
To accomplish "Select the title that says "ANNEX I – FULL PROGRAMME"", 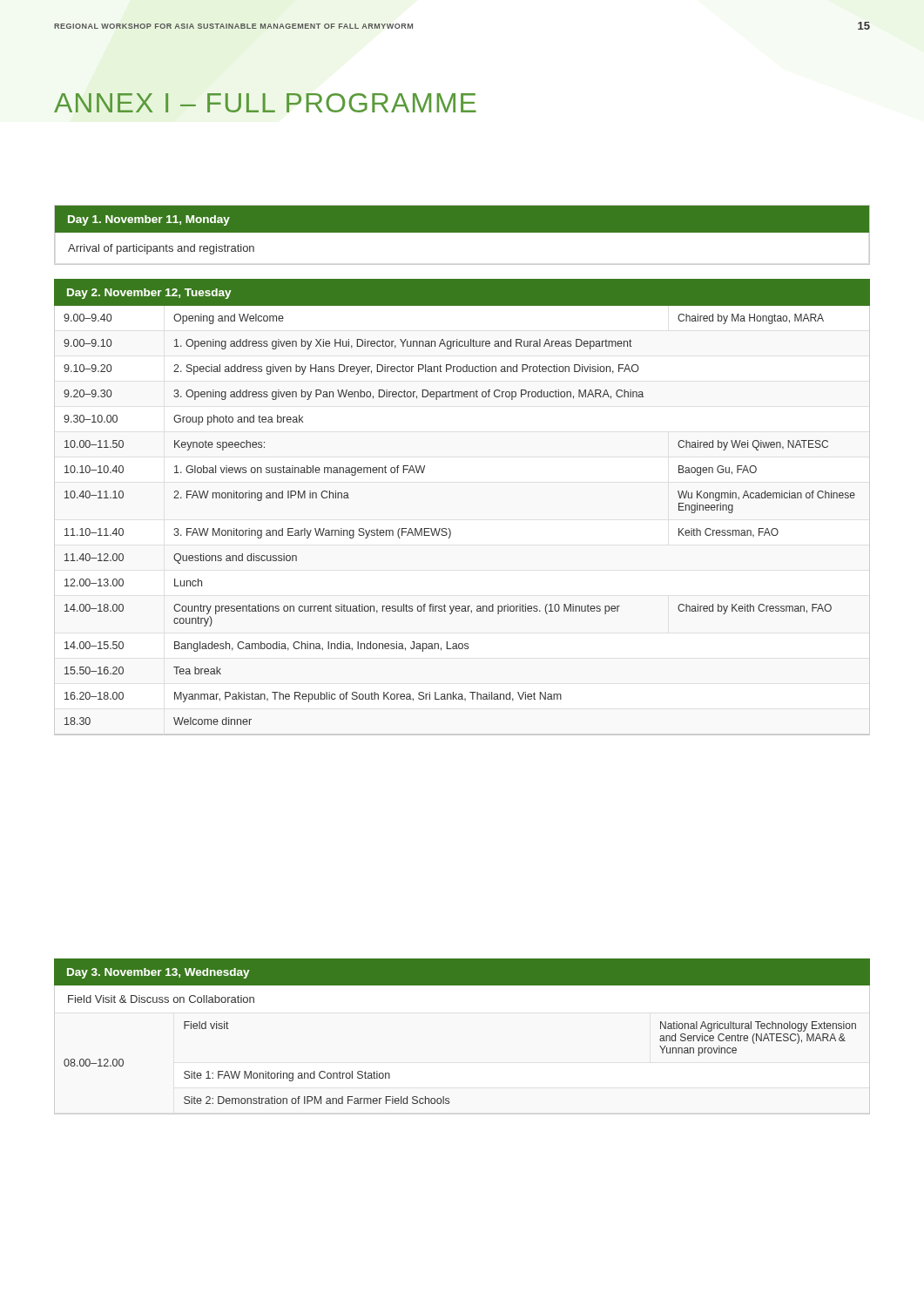I will (x=266, y=103).
